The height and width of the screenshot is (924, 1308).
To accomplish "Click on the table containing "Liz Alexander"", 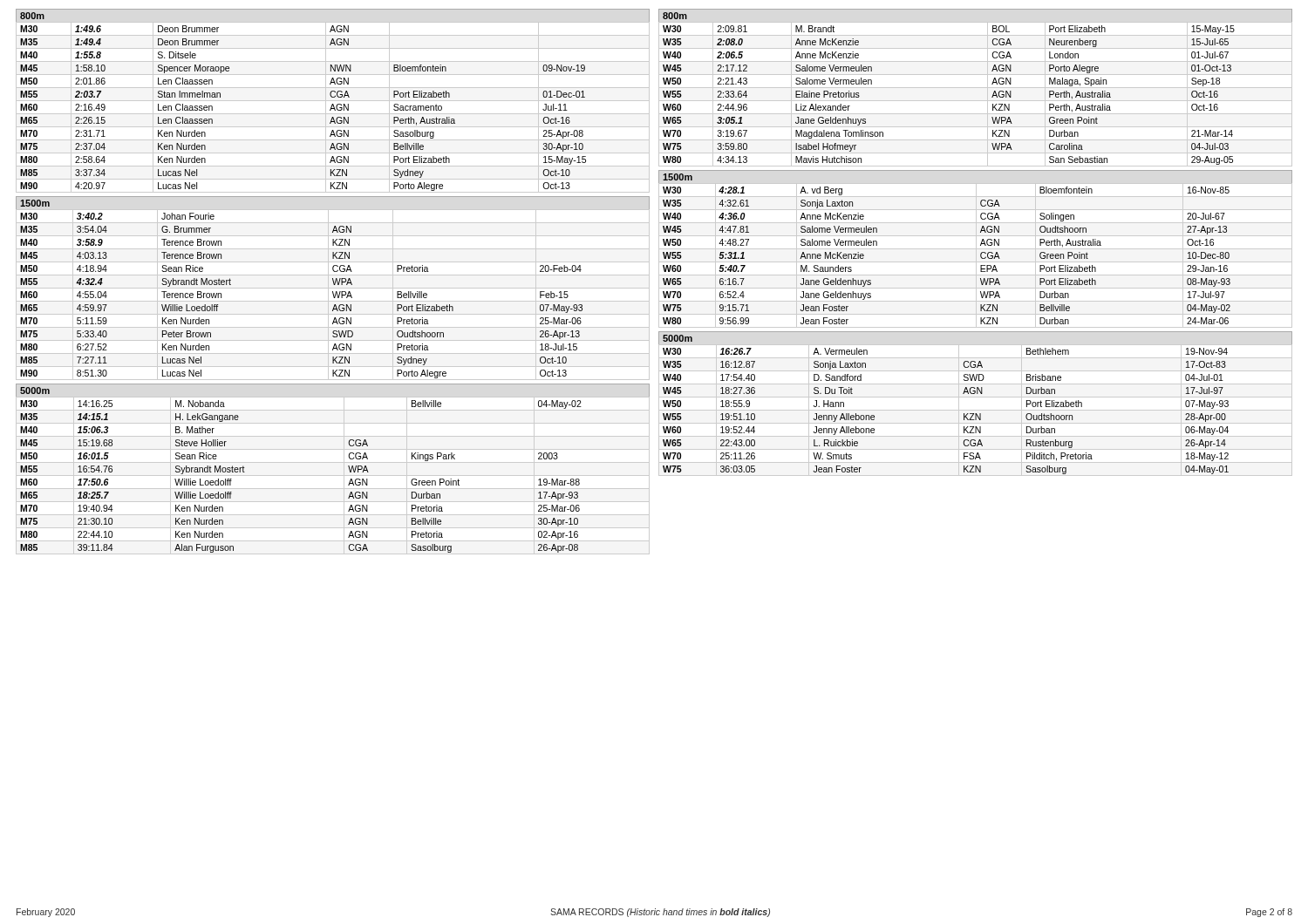I will click(x=975, y=94).
